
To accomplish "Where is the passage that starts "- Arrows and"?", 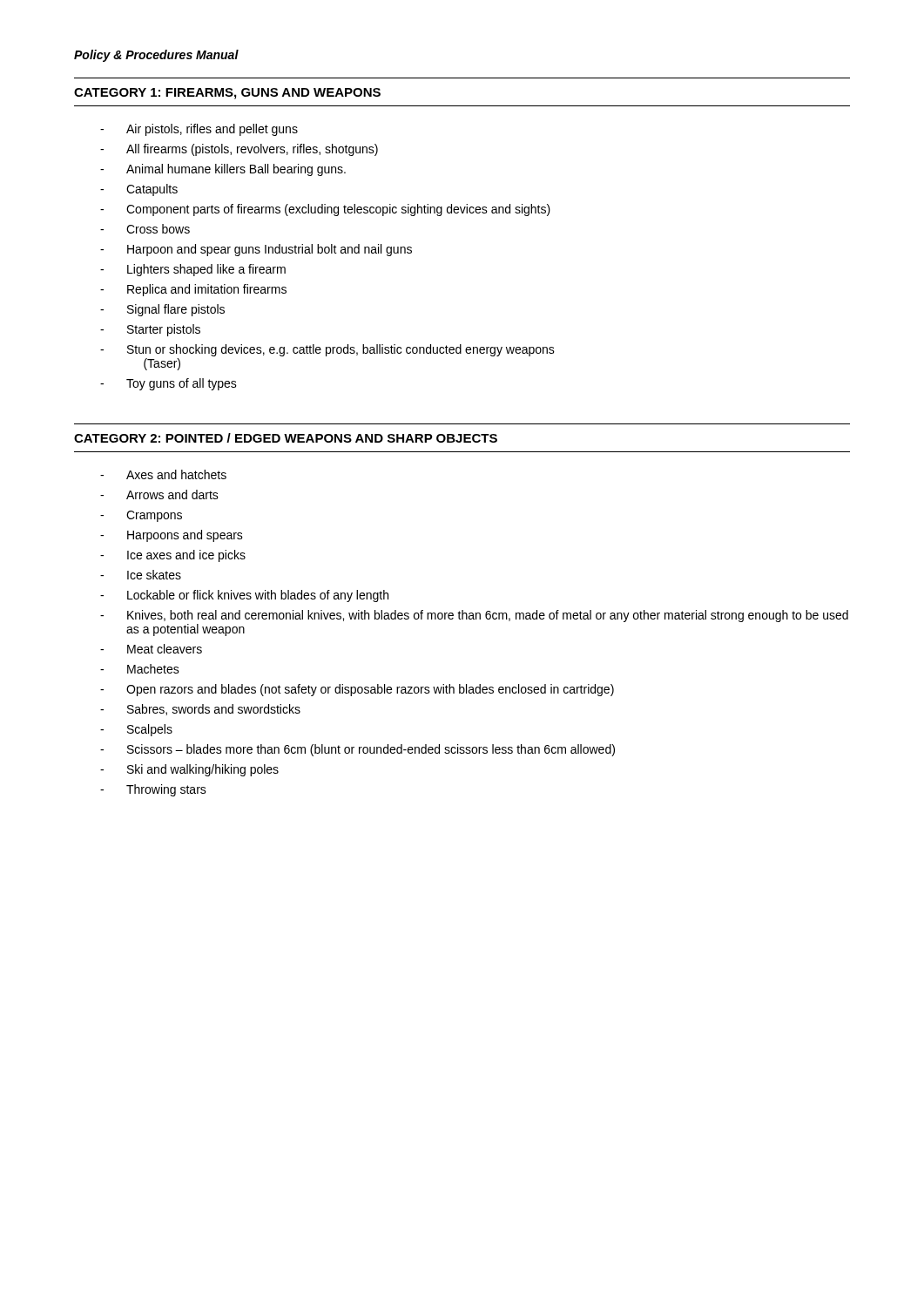I will 159,494.
